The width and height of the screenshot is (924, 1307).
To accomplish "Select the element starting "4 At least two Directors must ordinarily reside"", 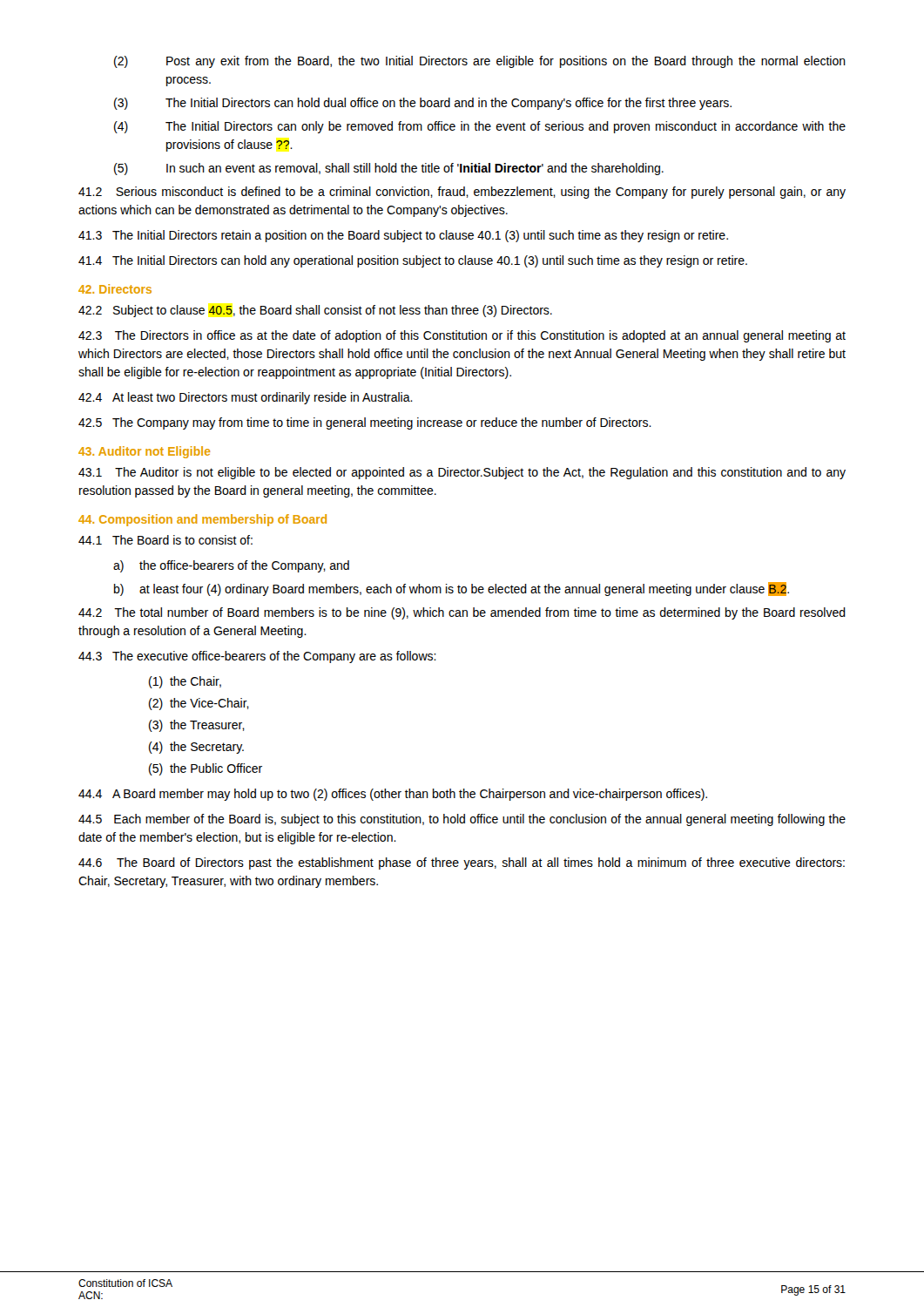I will point(246,397).
